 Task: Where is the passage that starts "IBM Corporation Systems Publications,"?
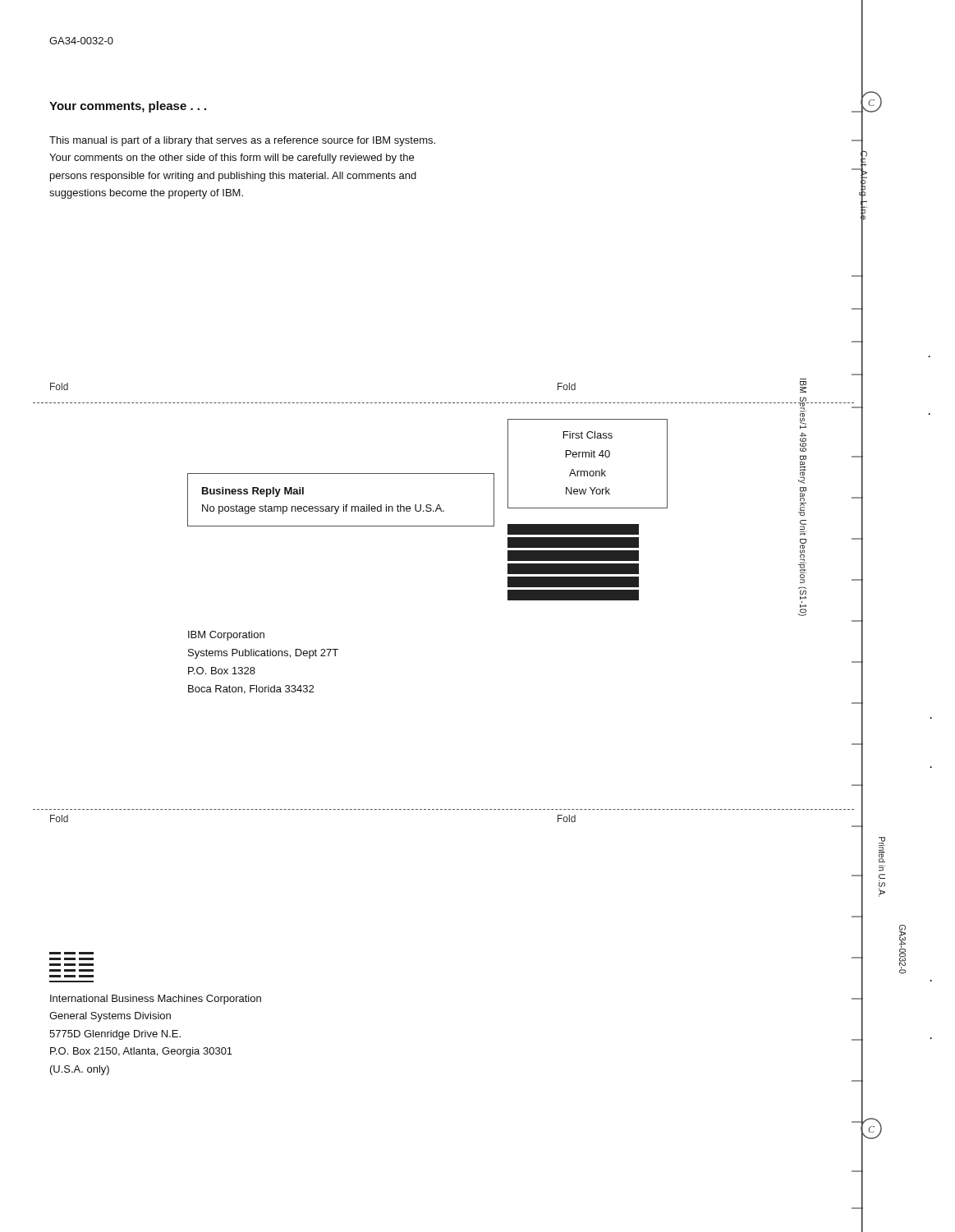coord(263,662)
